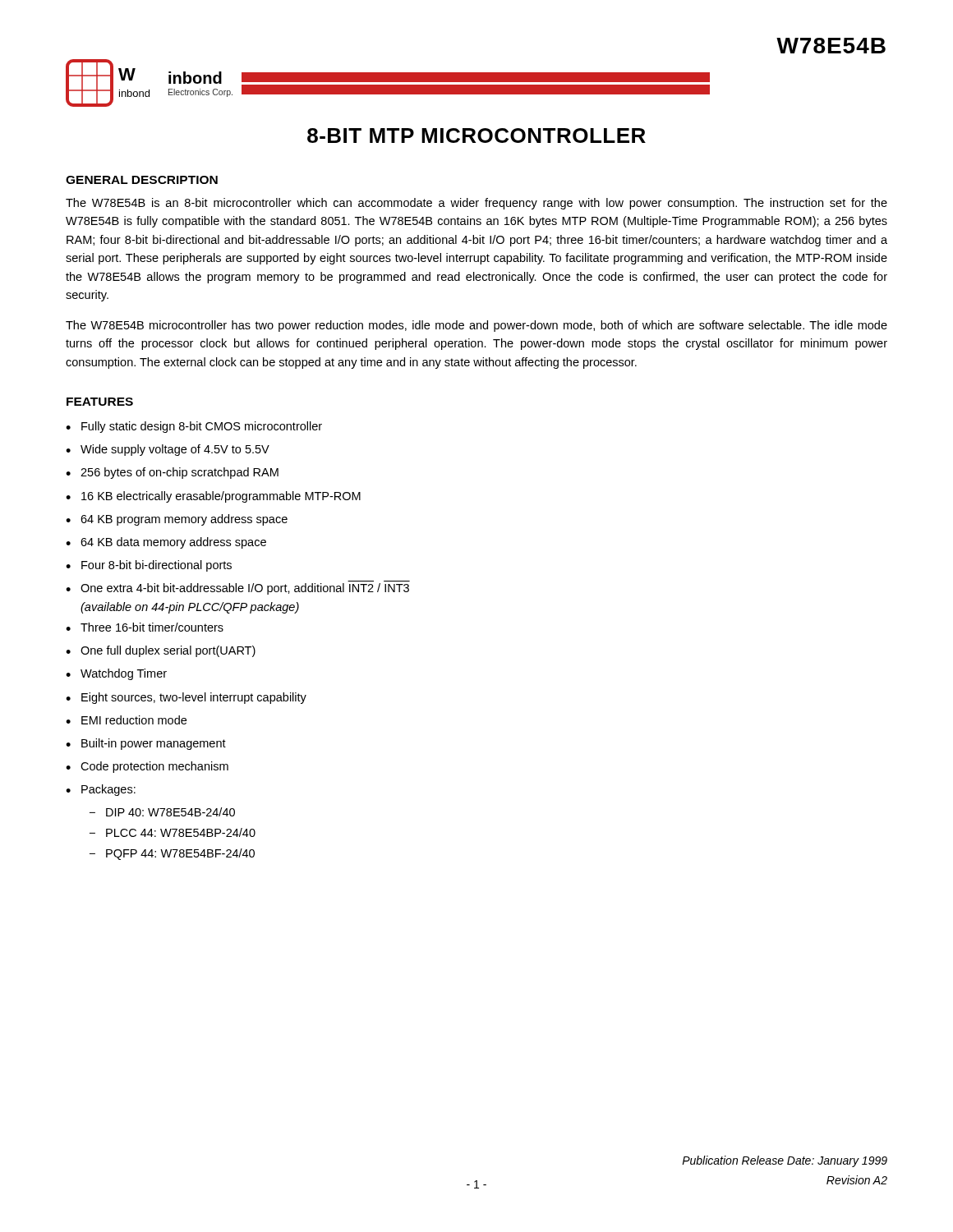The width and height of the screenshot is (953, 1232).
Task: Navigate to the element starting "• 64 KB program"
Action: pos(177,520)
